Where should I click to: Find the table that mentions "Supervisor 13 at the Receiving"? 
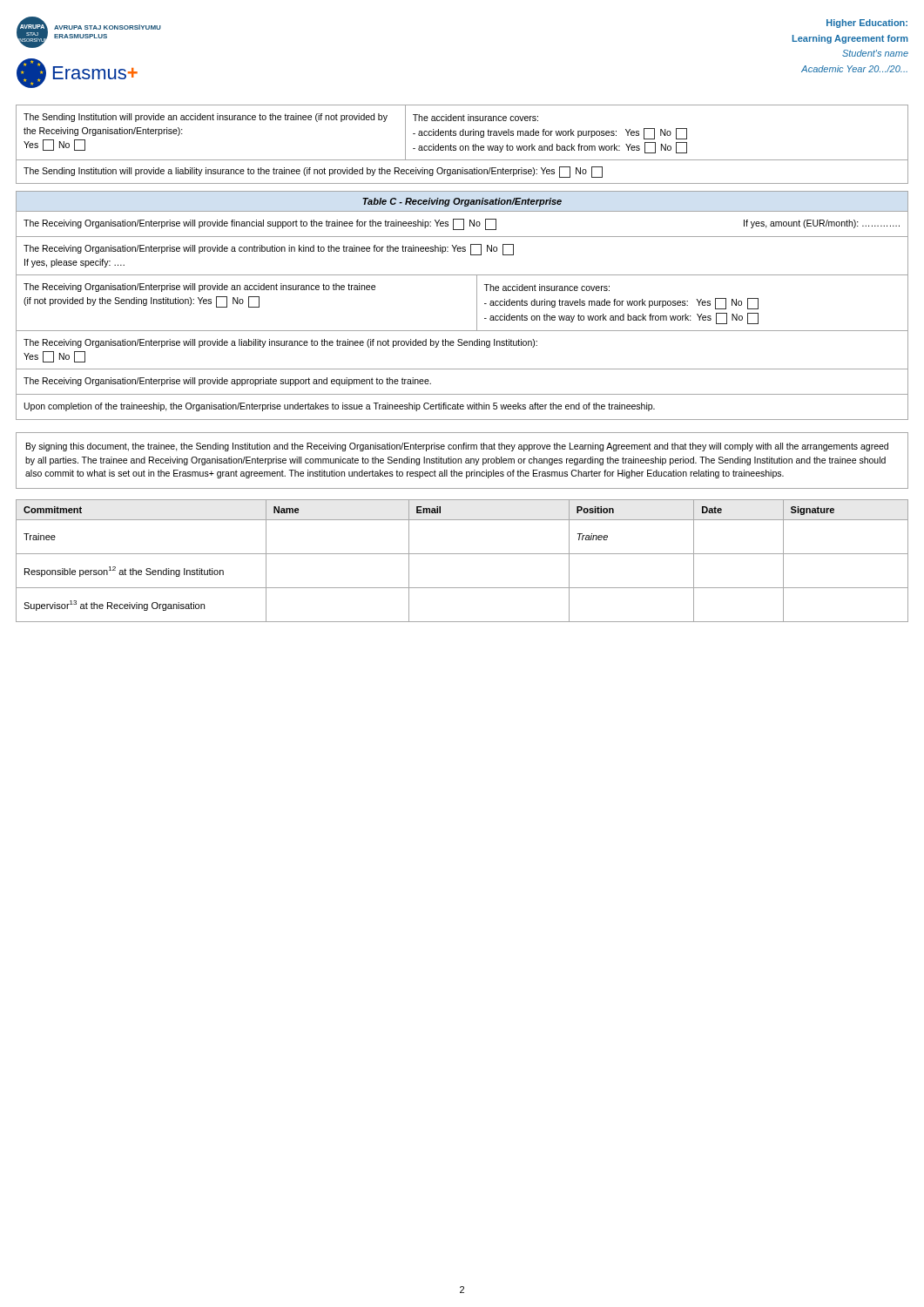(462, 561)
